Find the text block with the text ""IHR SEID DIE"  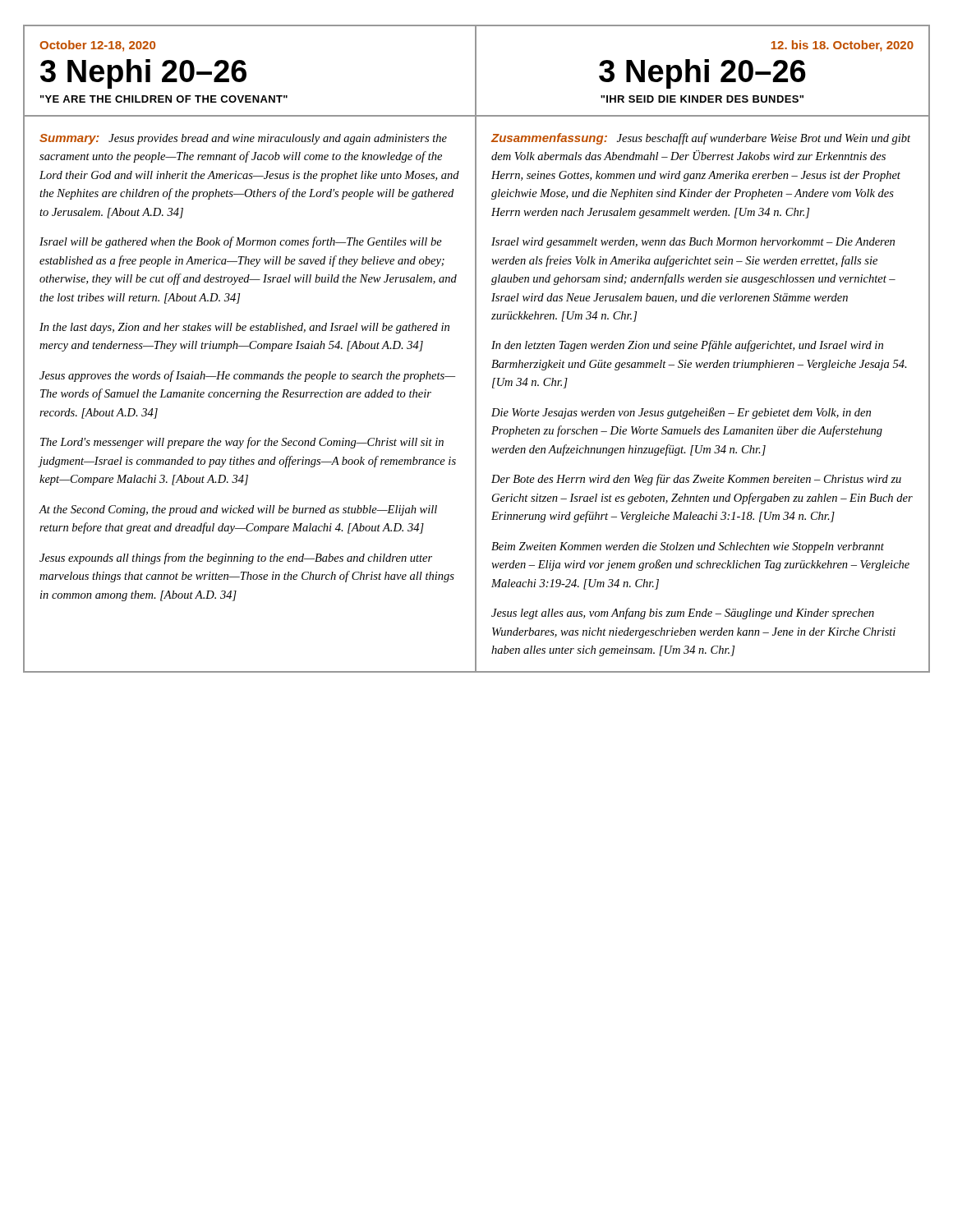(x=702, y=99)
